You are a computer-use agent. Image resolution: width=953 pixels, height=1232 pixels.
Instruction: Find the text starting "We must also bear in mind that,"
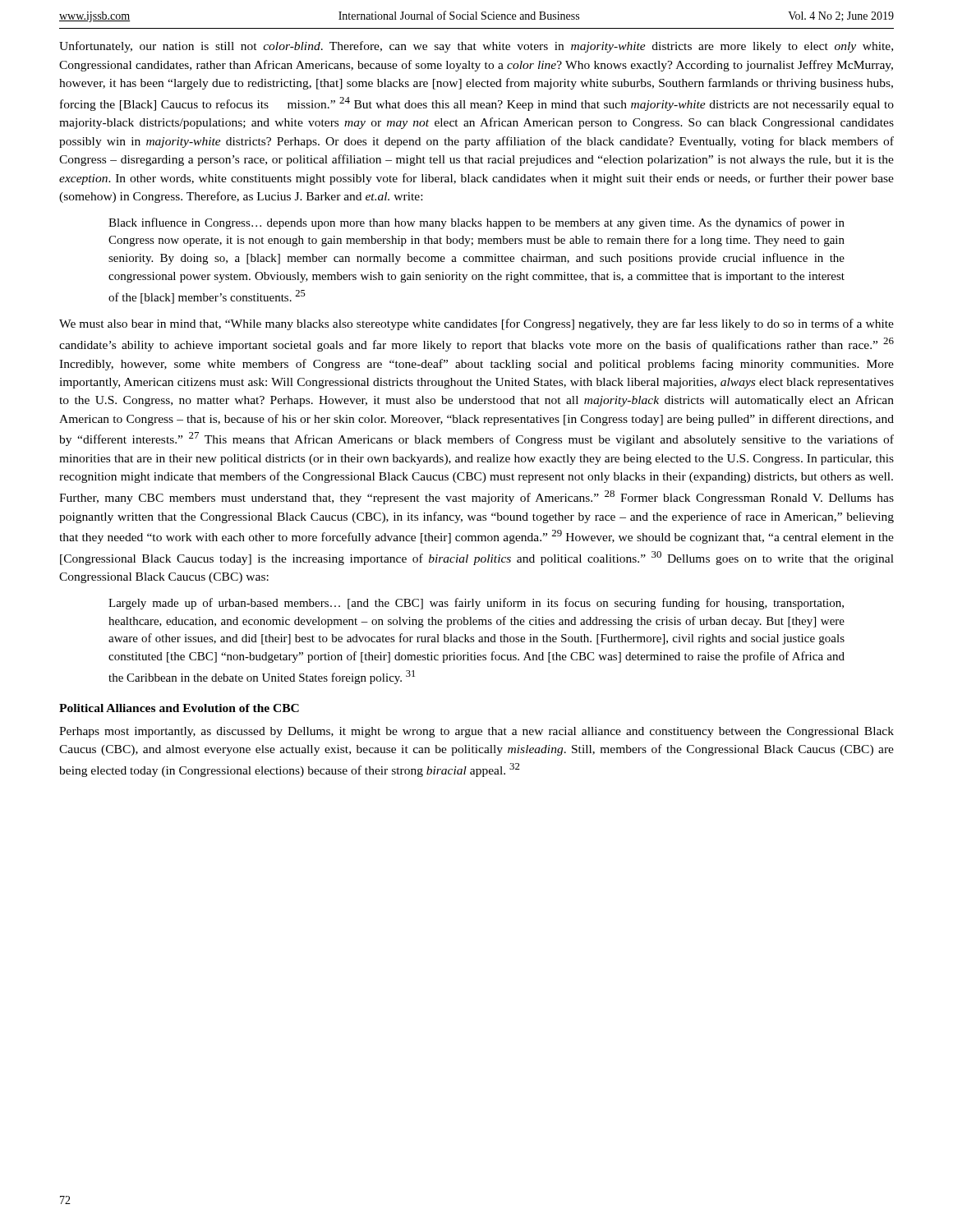pos(476,450)
